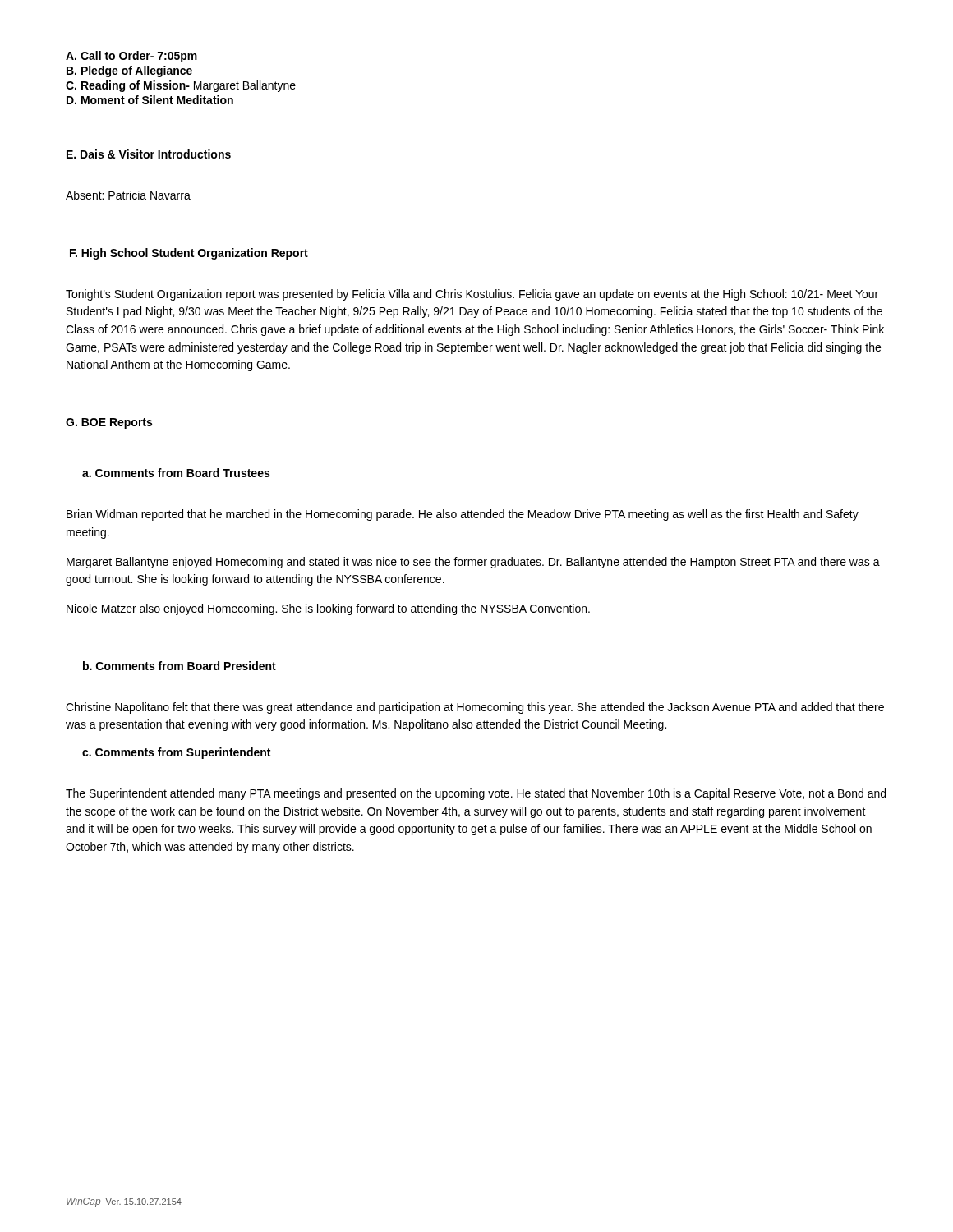This screenshot has width=953, height=1232.
Task: Click on the text block starting "G. BOE Reports"
Action: 109,422
